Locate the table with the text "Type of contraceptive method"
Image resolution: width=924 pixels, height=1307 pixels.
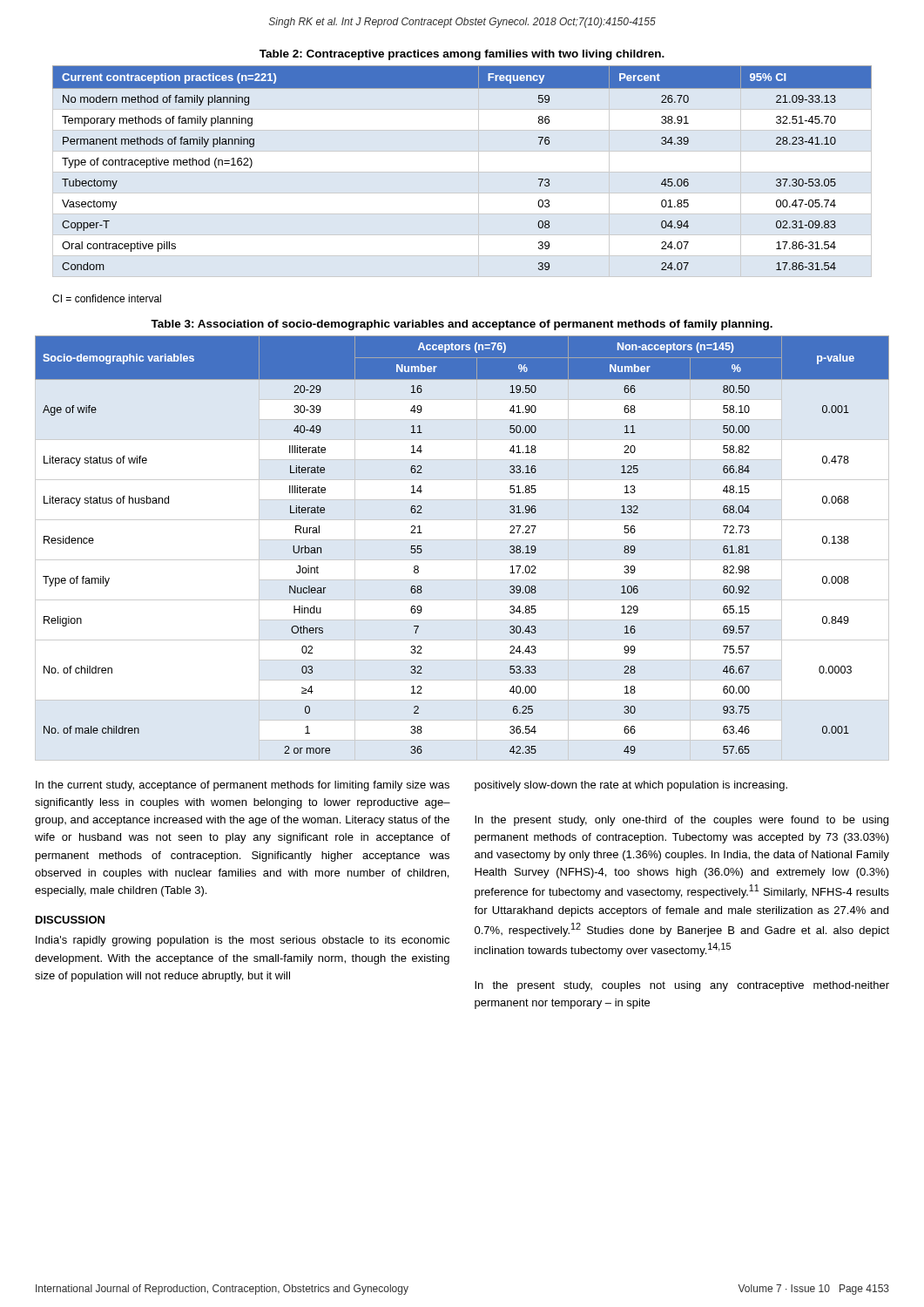pos(462,171)
